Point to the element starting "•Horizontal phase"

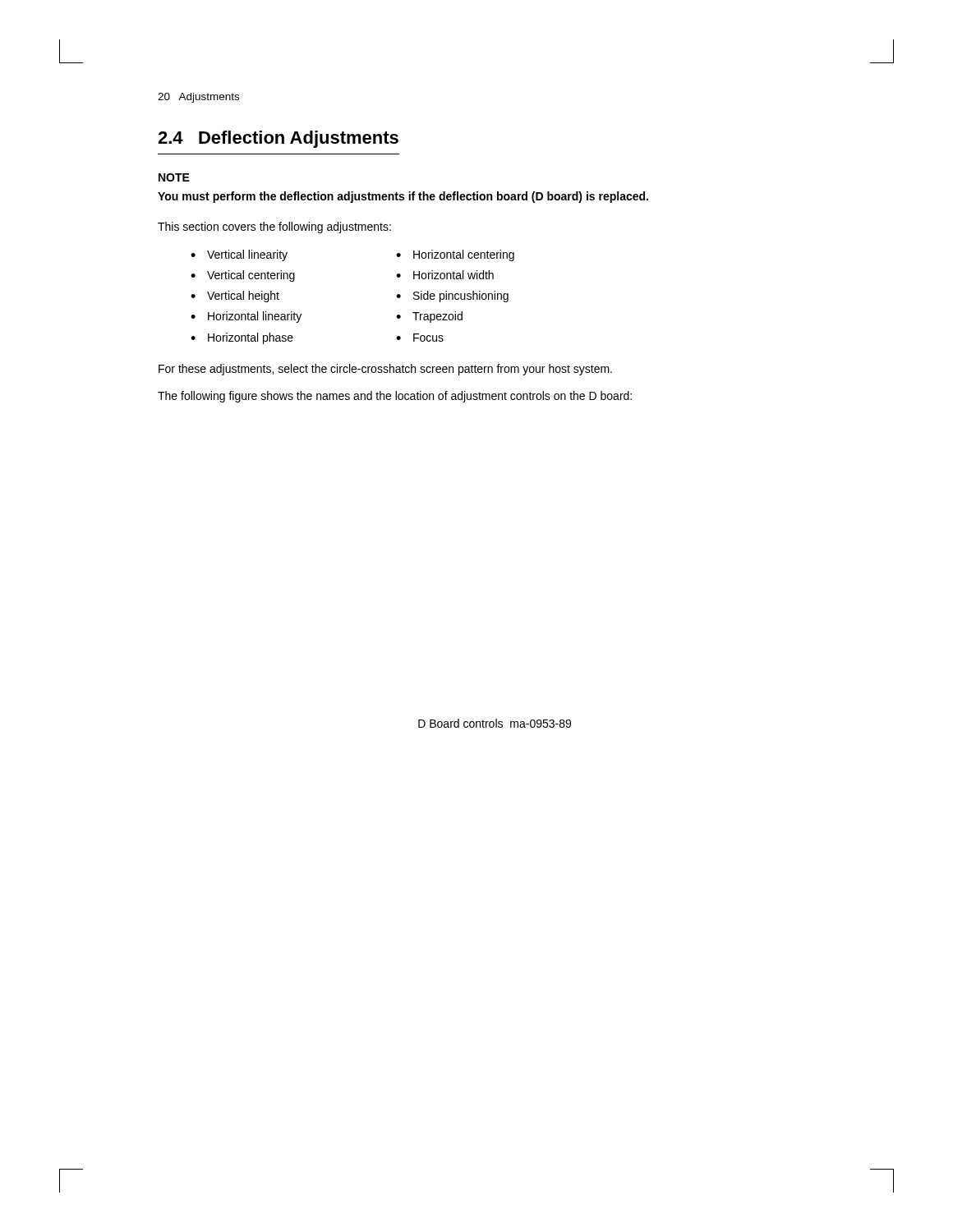(x=242, y=339)
